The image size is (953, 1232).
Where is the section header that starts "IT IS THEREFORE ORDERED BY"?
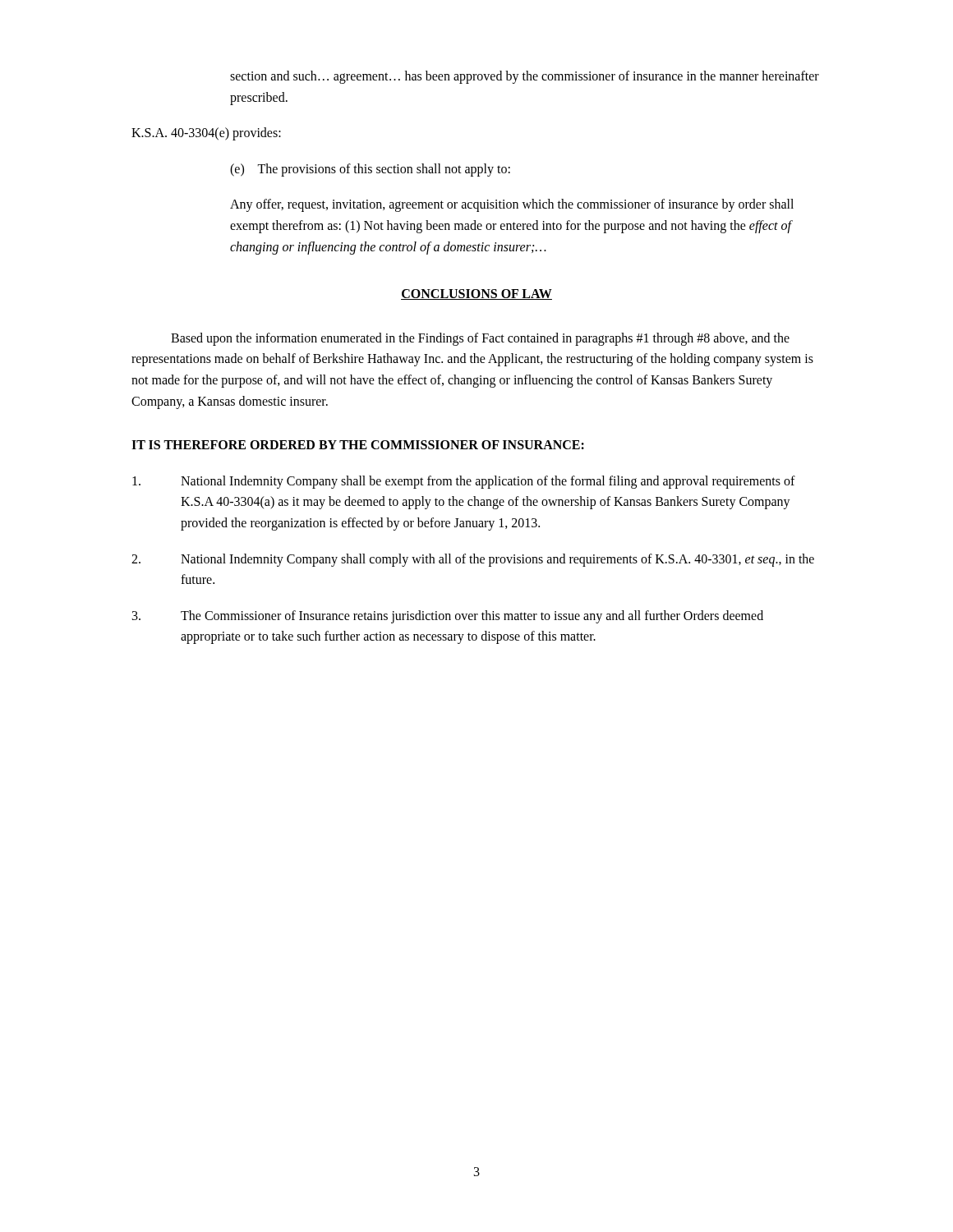[358, 445]
